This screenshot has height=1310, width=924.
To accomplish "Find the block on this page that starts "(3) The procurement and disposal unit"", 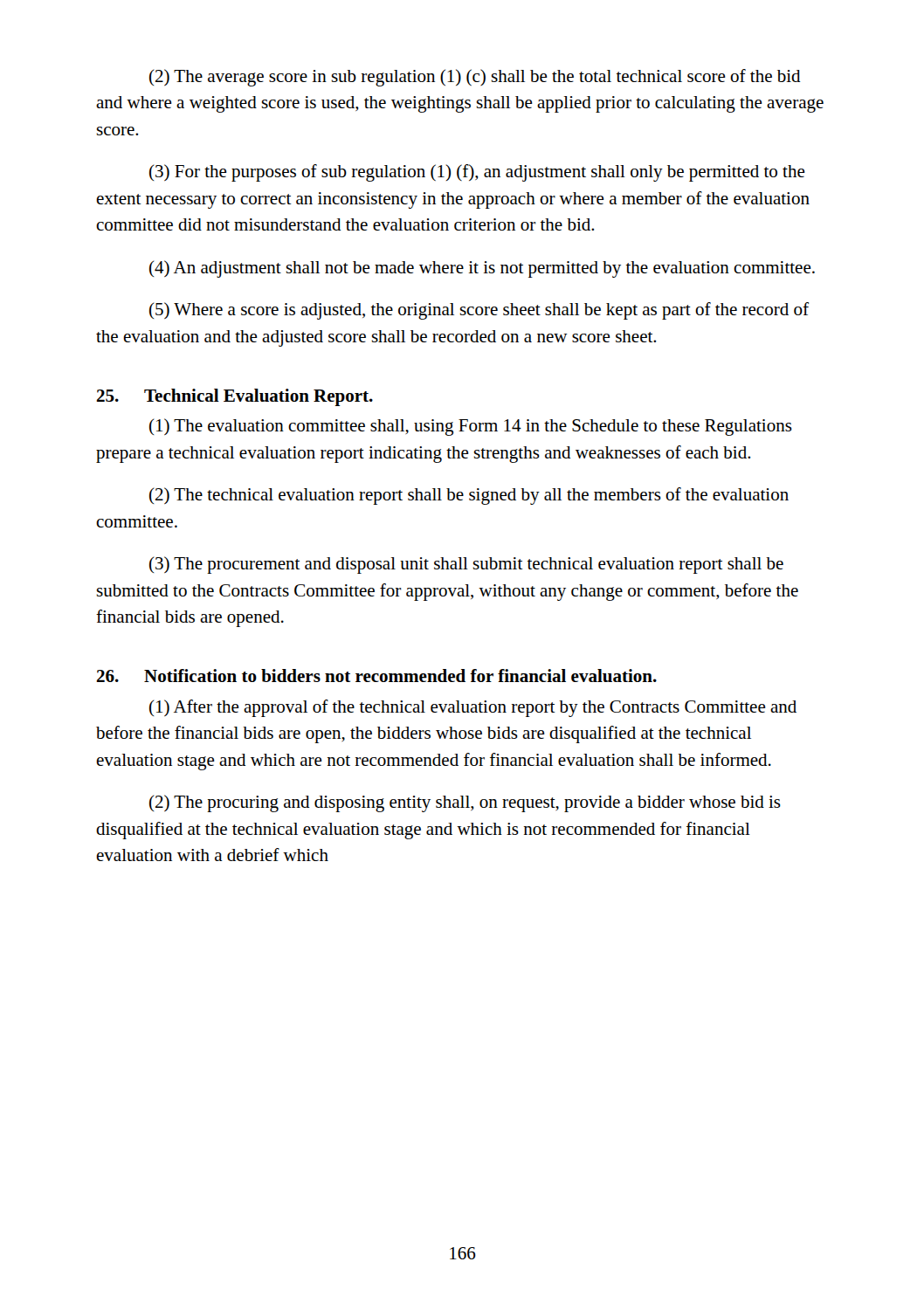I will (447, 590).
